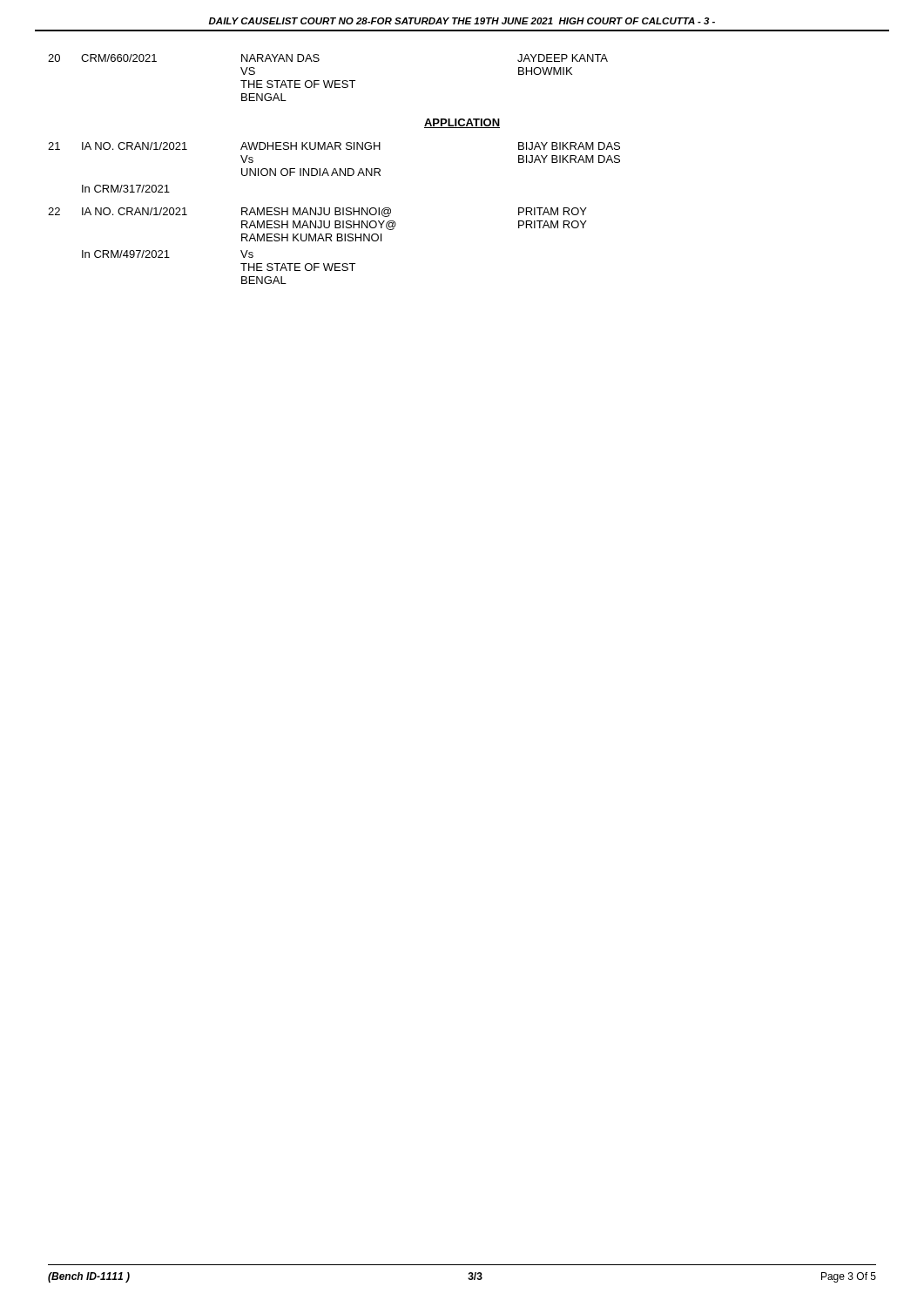Find the list item with the text "21 IA NO. CRAN/1/2021 AWDHESH"
The image size is (924, 1307).
point(334,146)
